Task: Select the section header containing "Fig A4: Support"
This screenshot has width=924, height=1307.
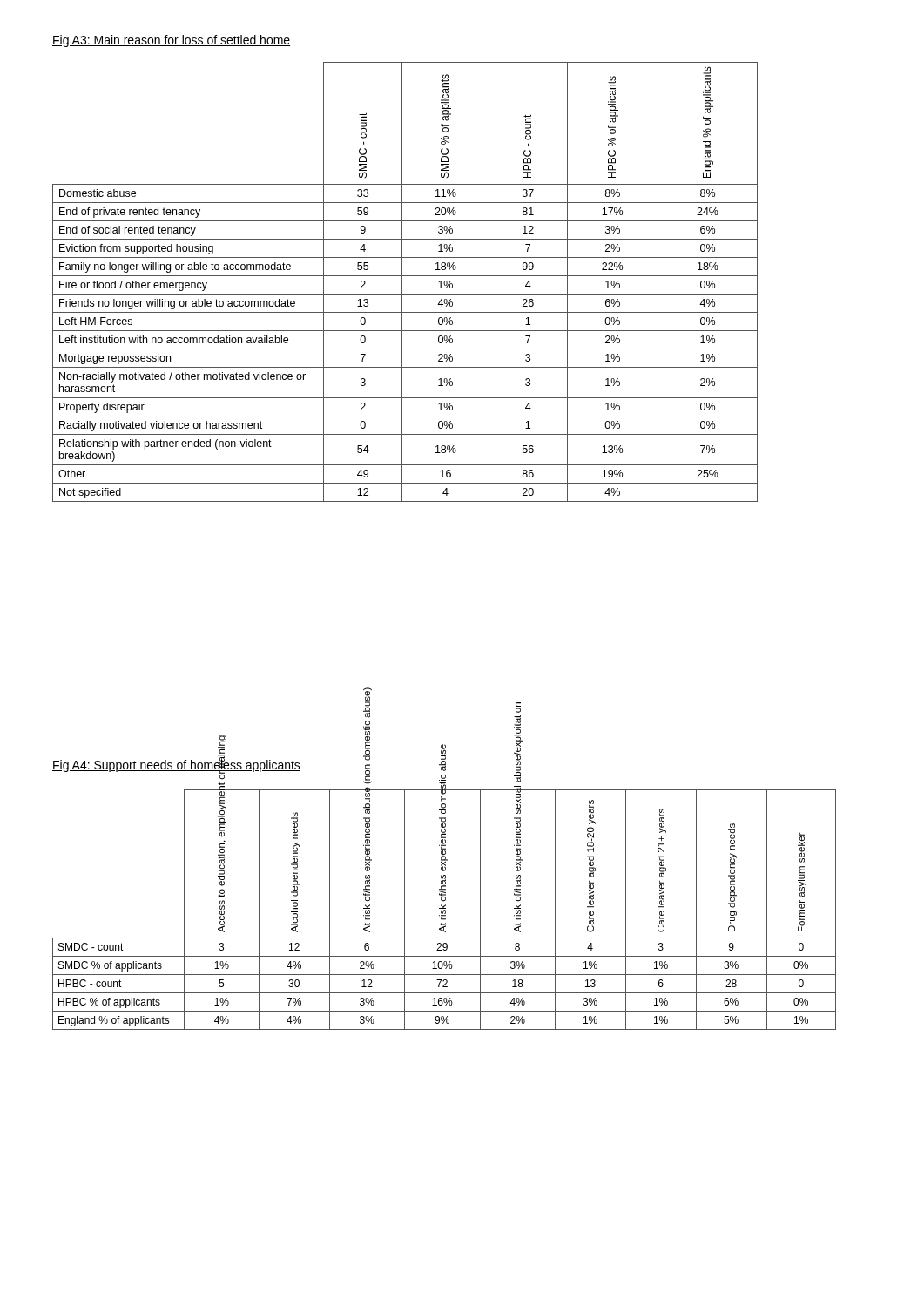Action: coord(176,765)
